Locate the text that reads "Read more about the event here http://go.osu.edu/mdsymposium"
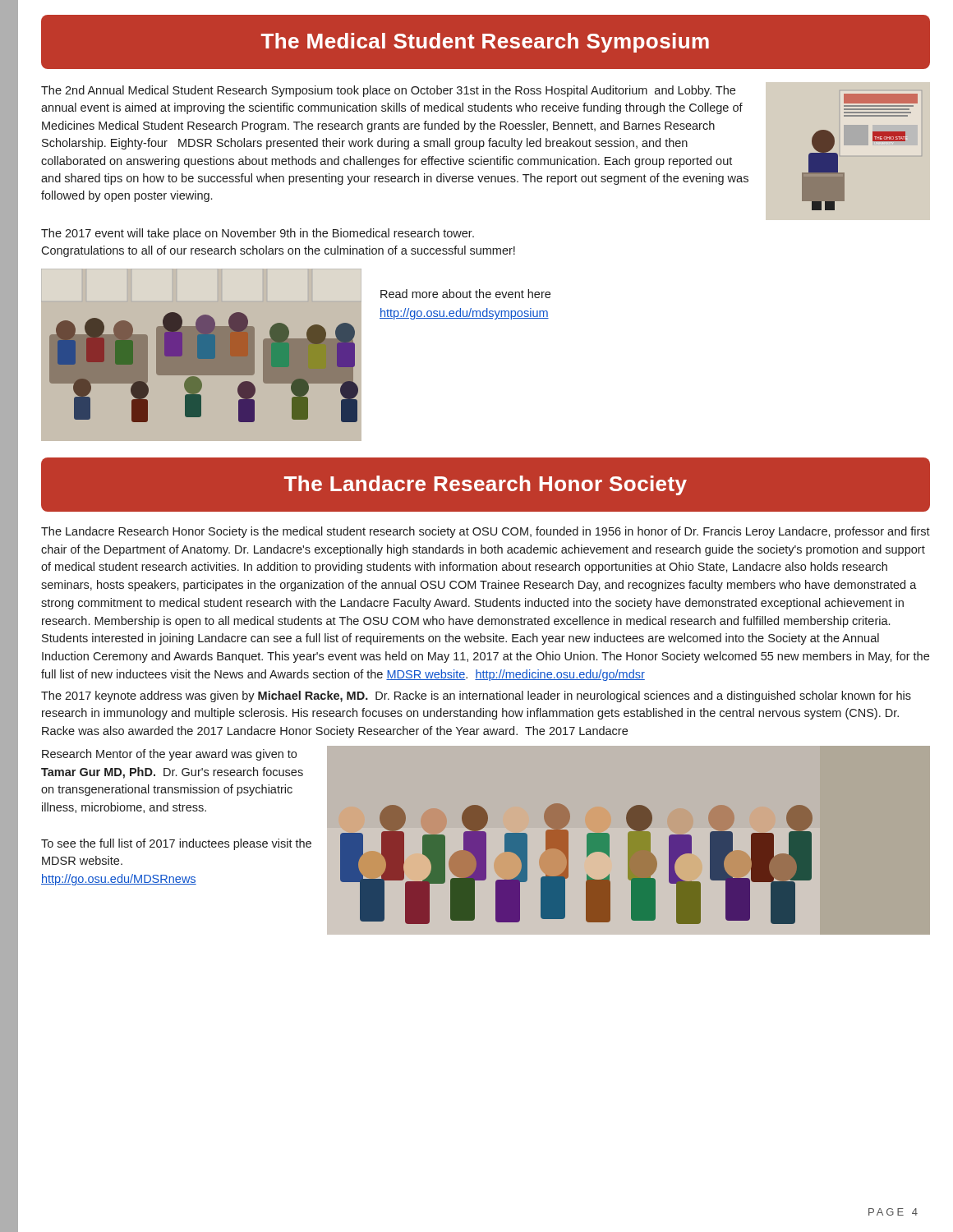Viewport: 953px width, 1232px height. (x=465, y=304)
